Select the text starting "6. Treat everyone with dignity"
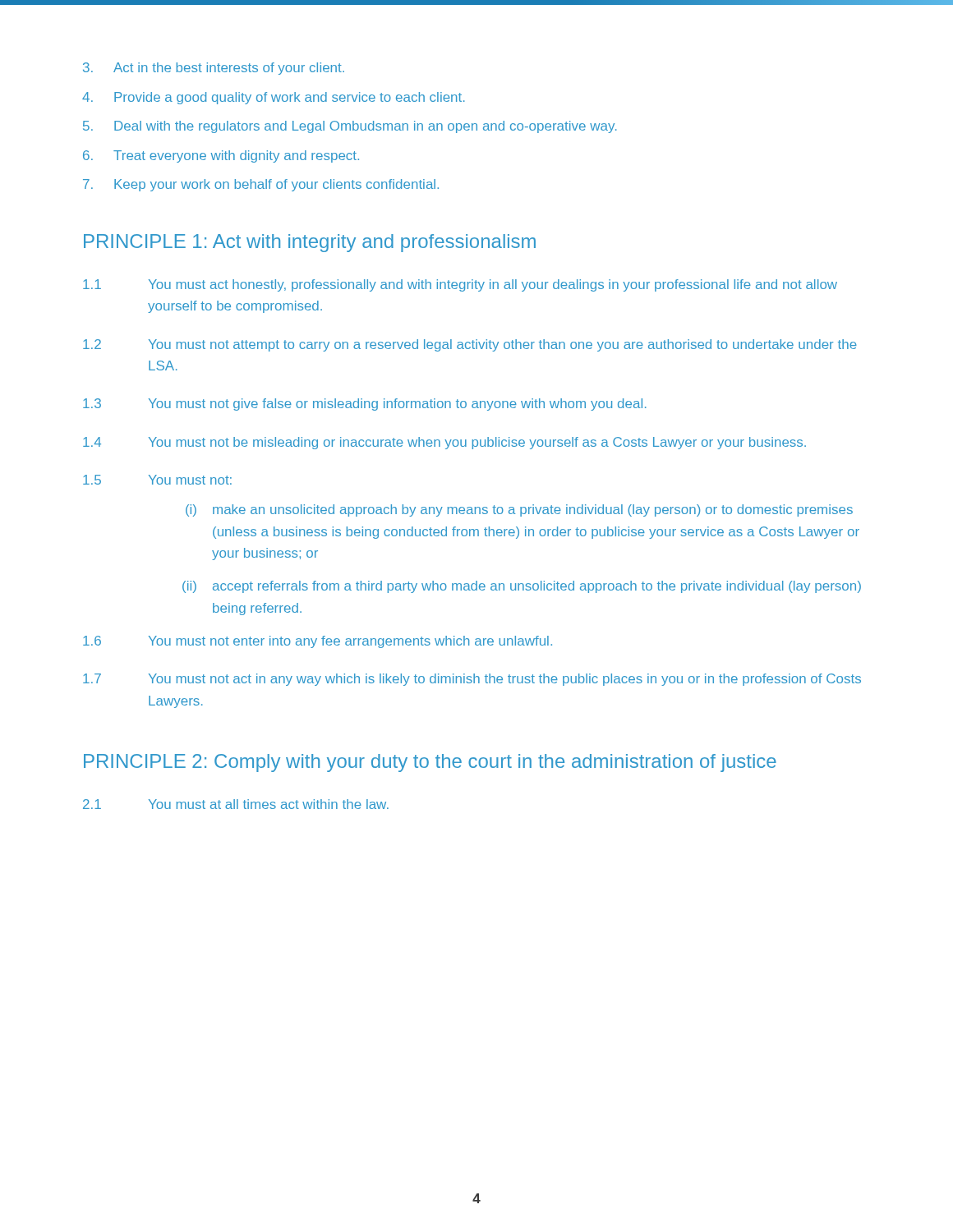Screen dimensions: 1232x953 click(x=221, y=155)
